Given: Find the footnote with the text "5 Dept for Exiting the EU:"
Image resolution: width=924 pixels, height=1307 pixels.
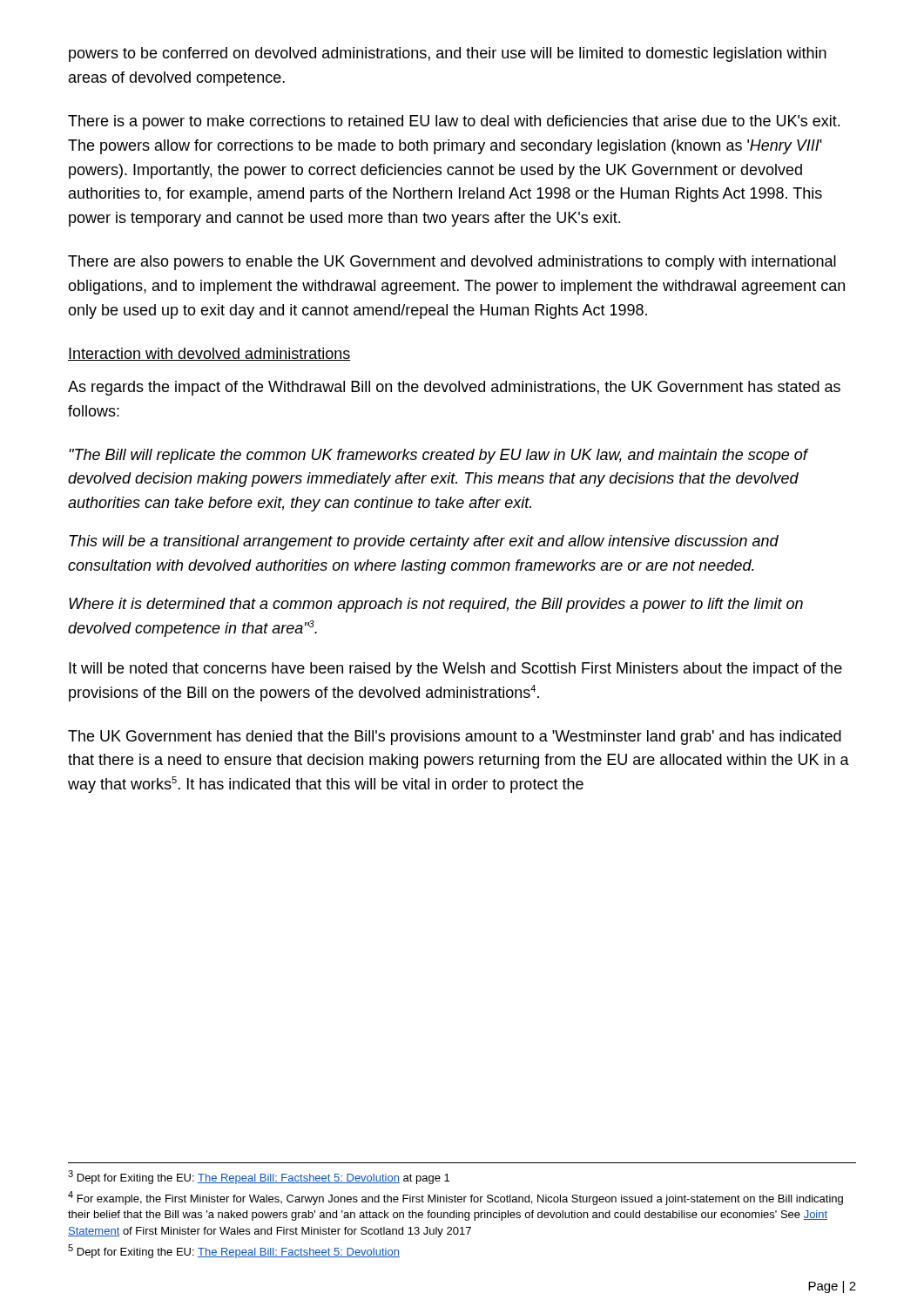Looking at the screenshot, I should click(x=234, y=1251).
